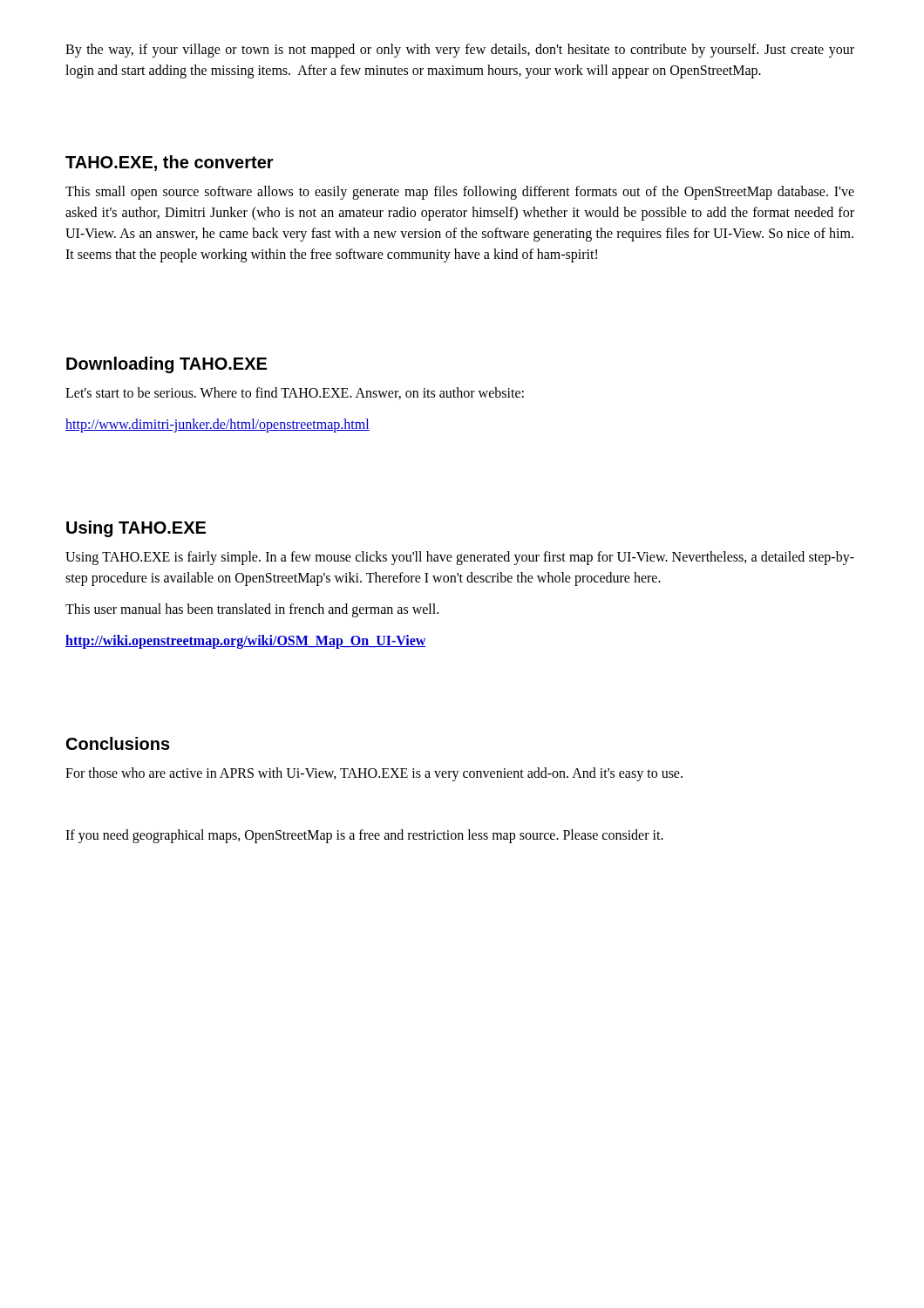Locate the text block that reads "Let's start to be serious. Where to find"
The height and width of the screenshot is (1308, 924).
click(x=295, y=393)
